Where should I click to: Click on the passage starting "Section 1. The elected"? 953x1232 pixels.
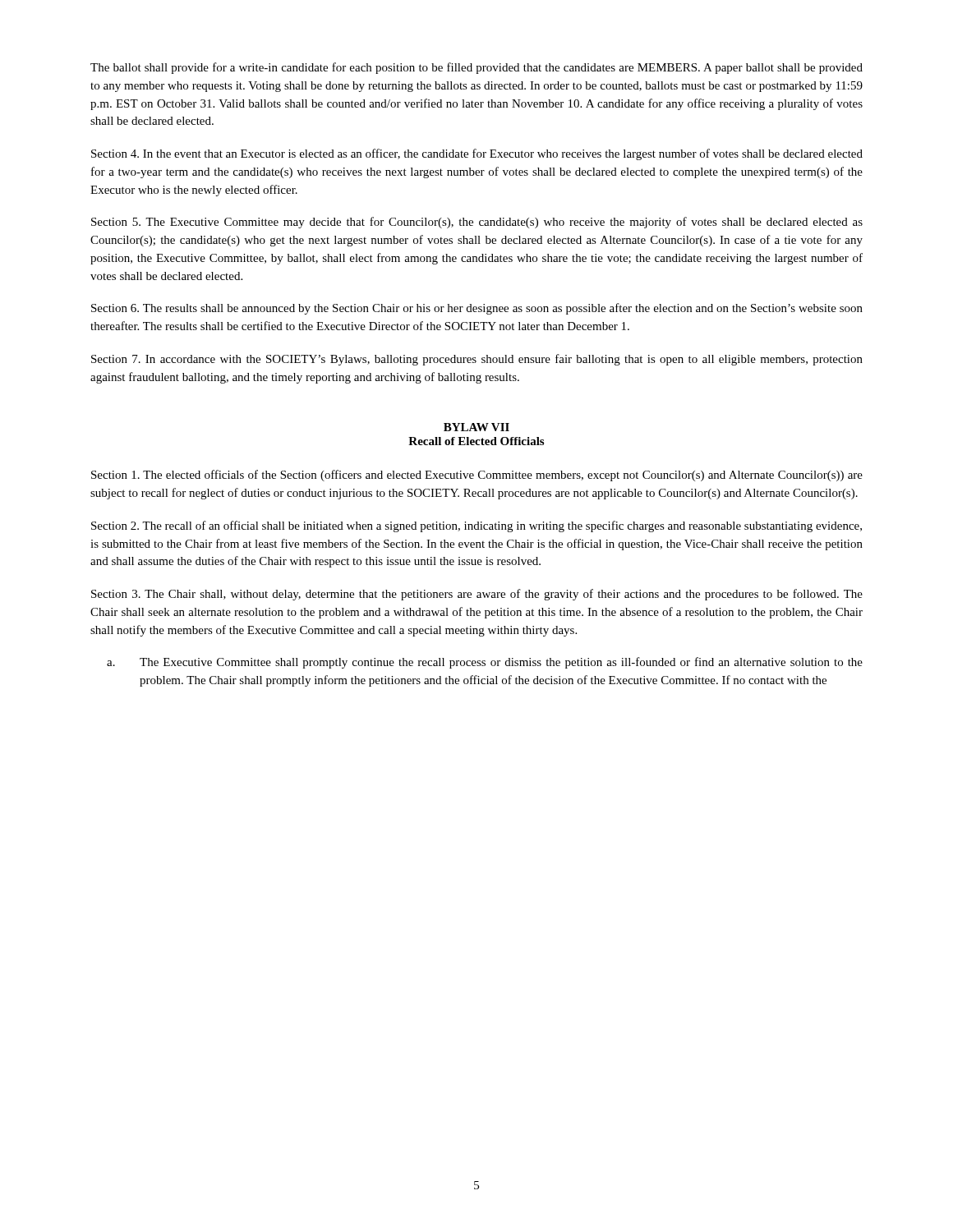[476, 484]
